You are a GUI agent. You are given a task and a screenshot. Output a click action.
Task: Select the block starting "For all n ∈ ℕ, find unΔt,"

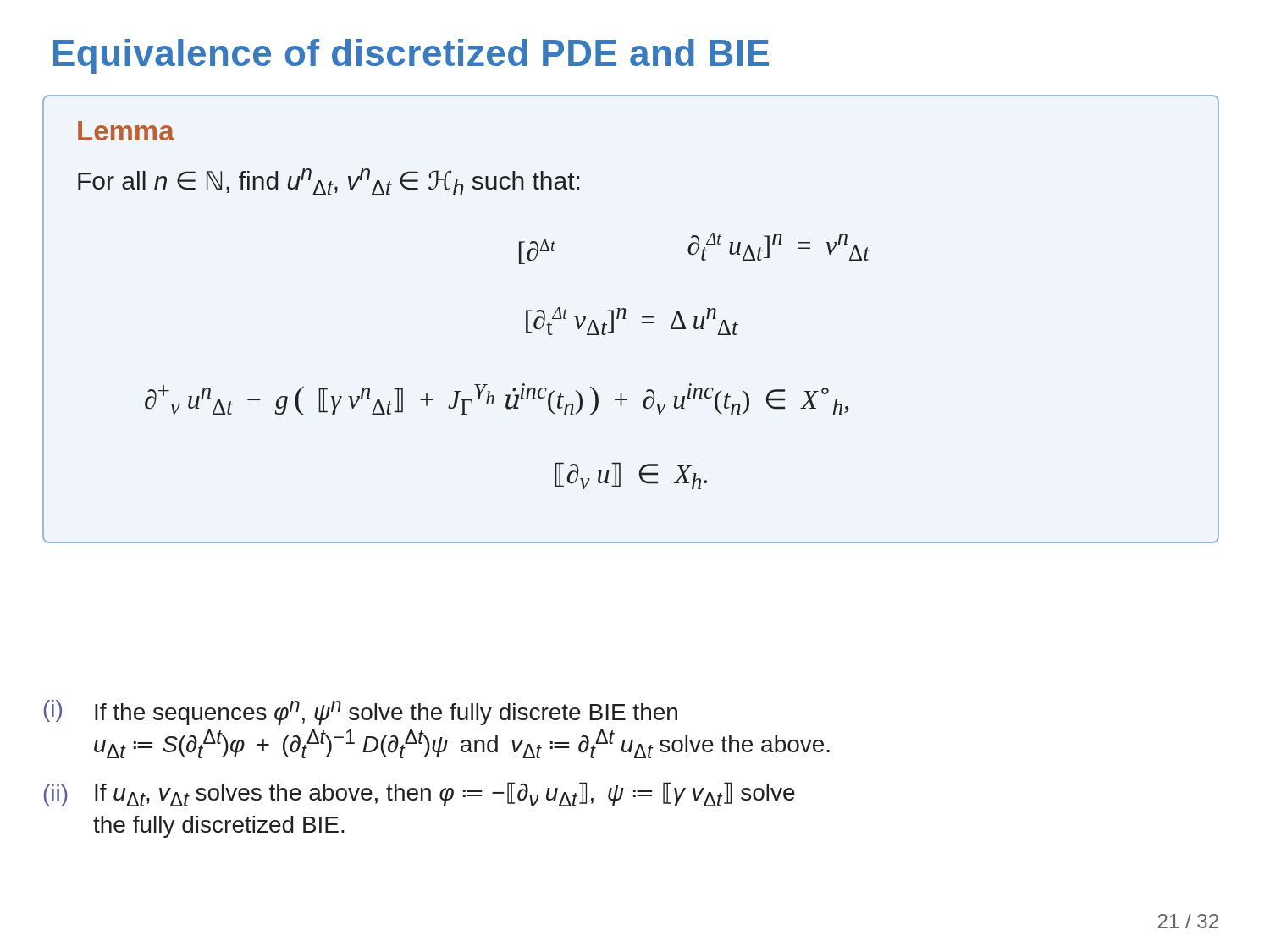[x=329, y=180]
